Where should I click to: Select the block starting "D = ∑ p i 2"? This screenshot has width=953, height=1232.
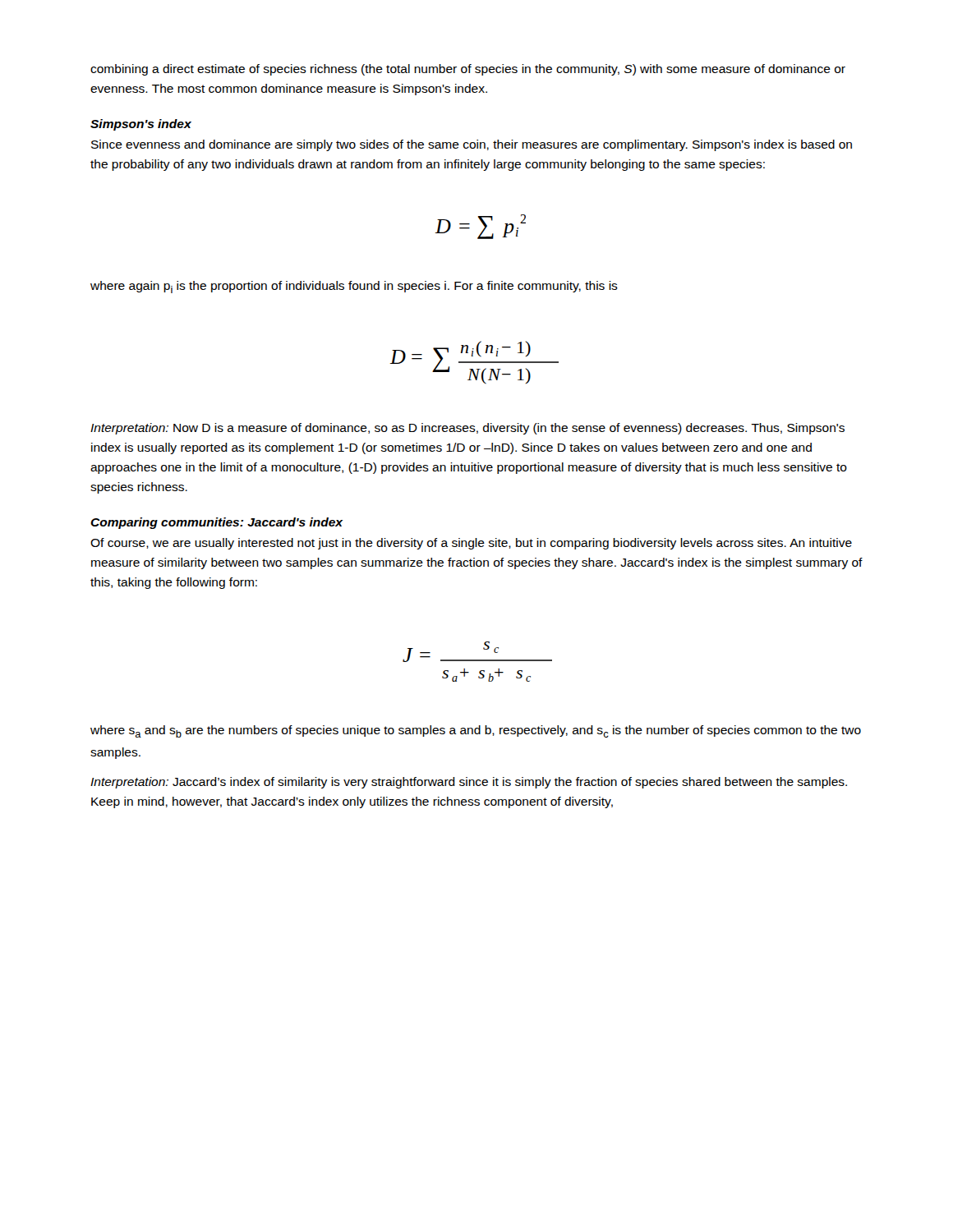[477, 225]
